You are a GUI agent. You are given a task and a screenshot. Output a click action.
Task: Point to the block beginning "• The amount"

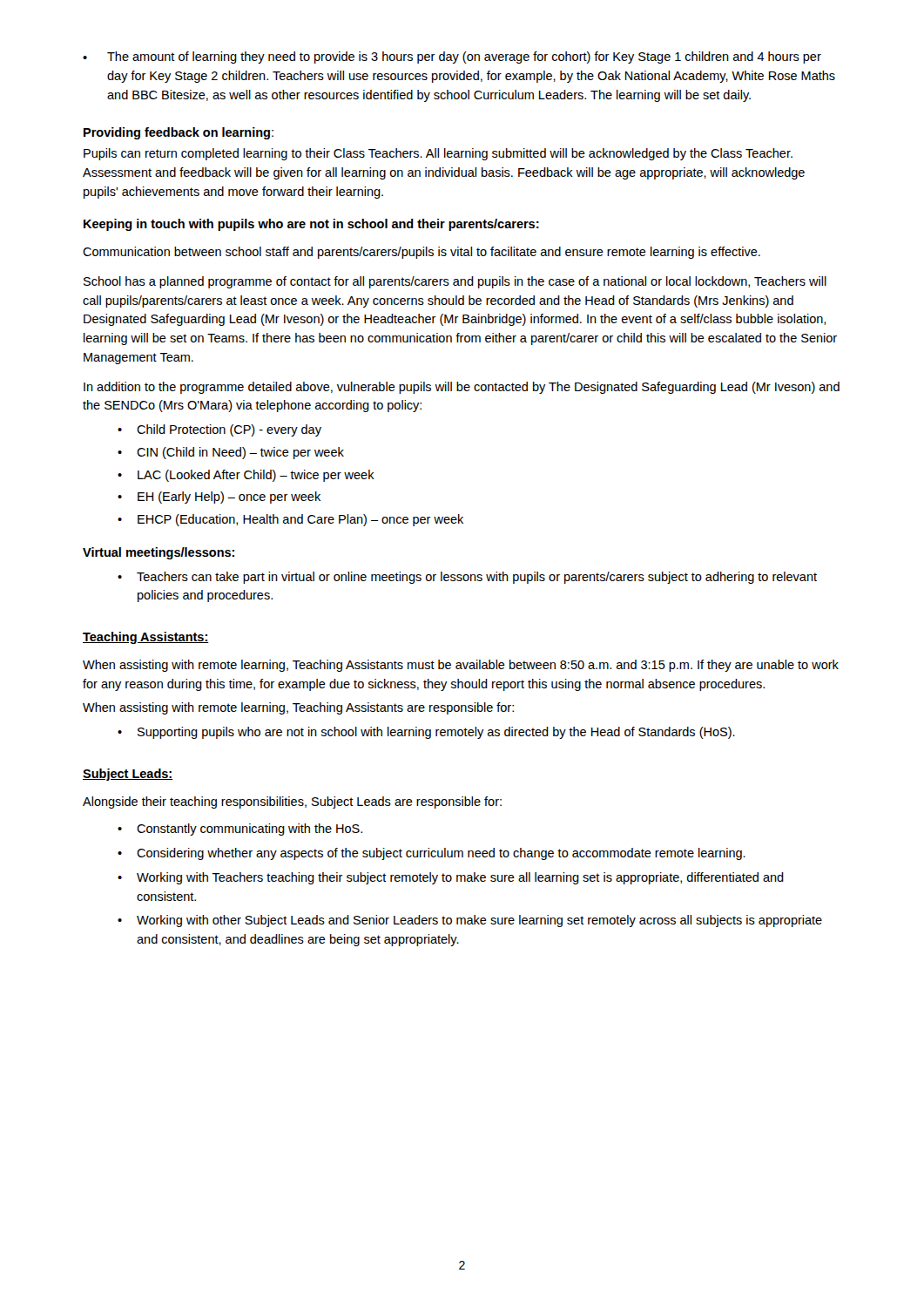click(462, 76)
